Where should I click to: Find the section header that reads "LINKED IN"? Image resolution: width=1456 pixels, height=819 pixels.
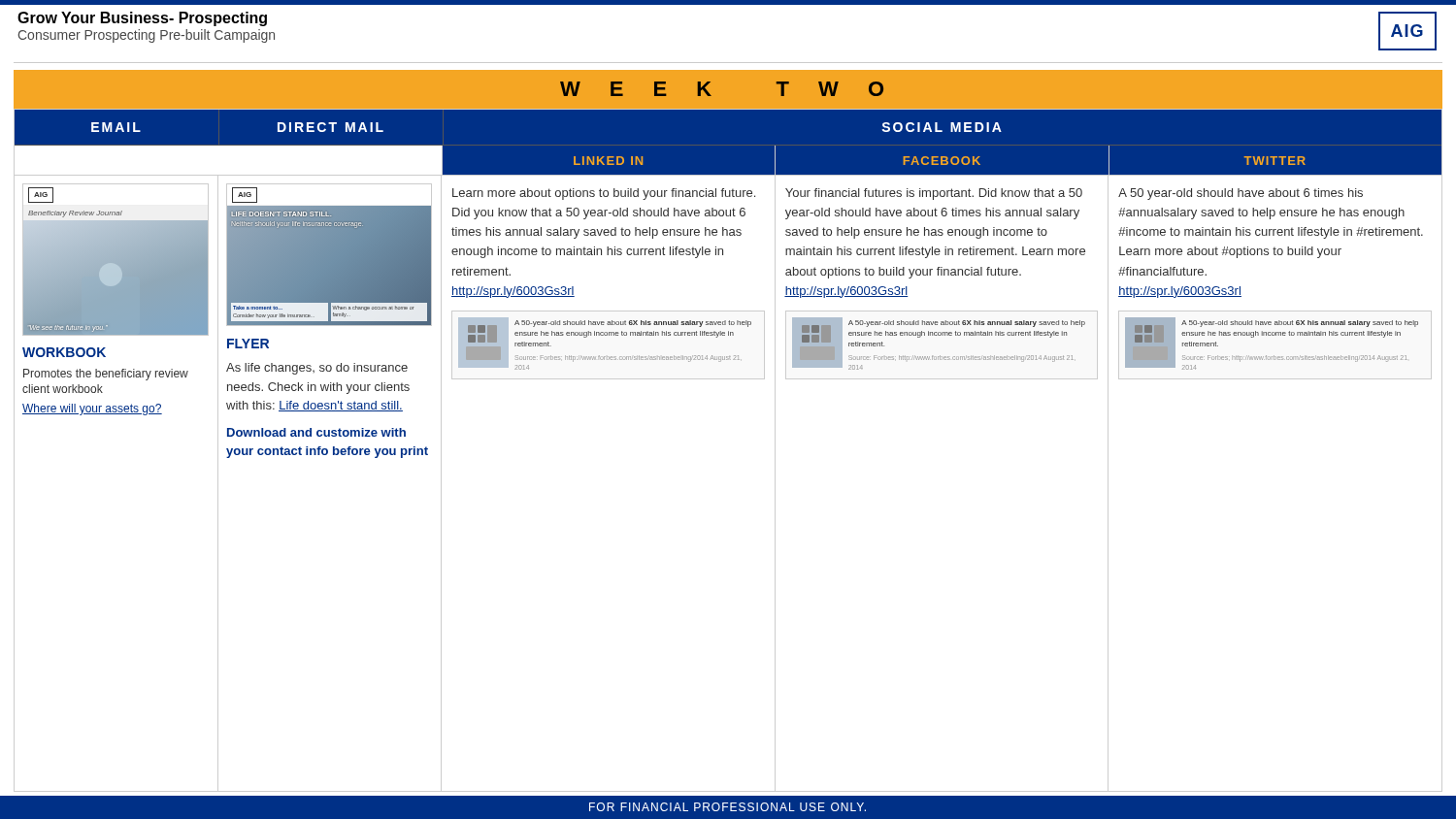609,160
